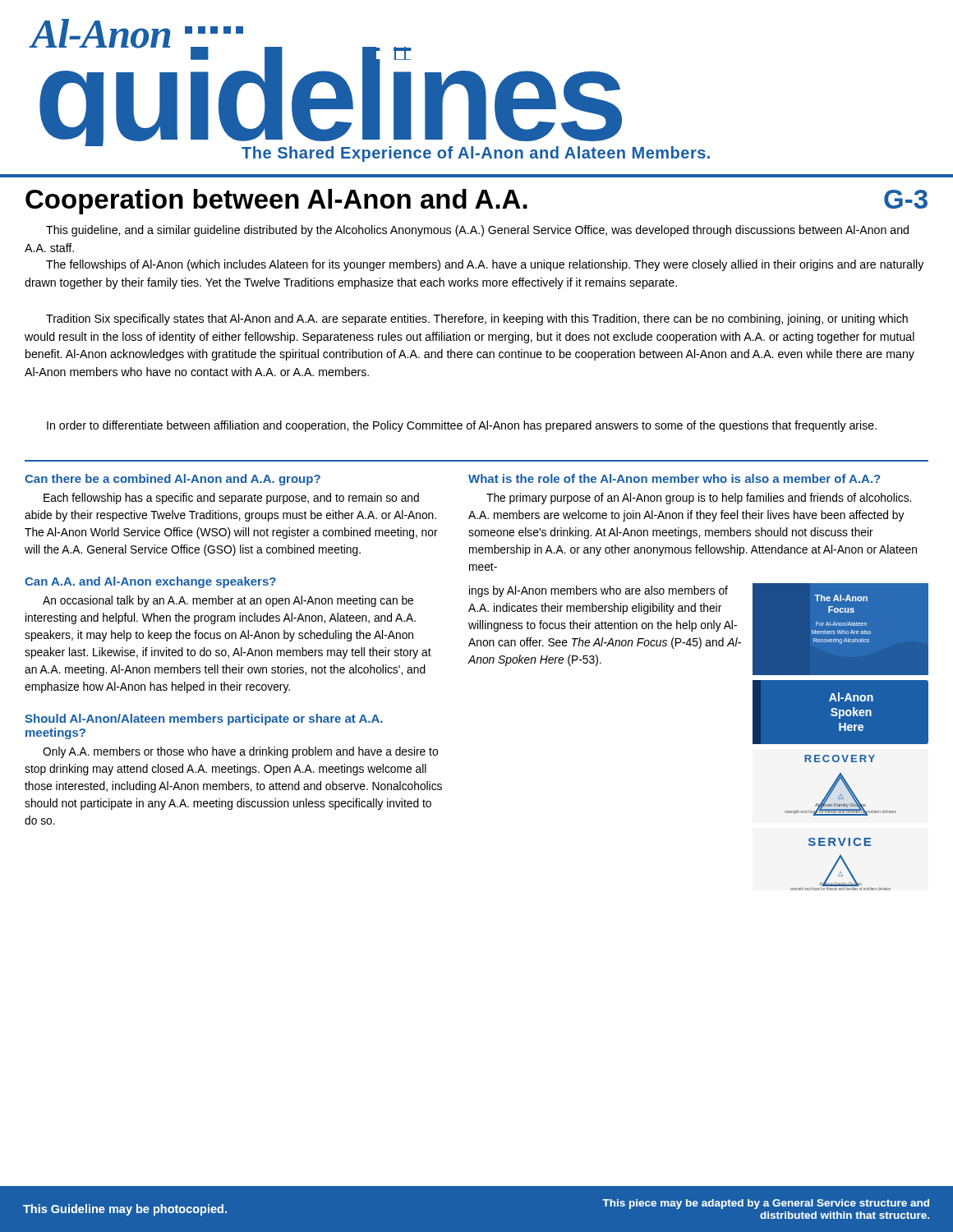Click on the text block starting "ings by Al-Anon members"

coord(605,625)
